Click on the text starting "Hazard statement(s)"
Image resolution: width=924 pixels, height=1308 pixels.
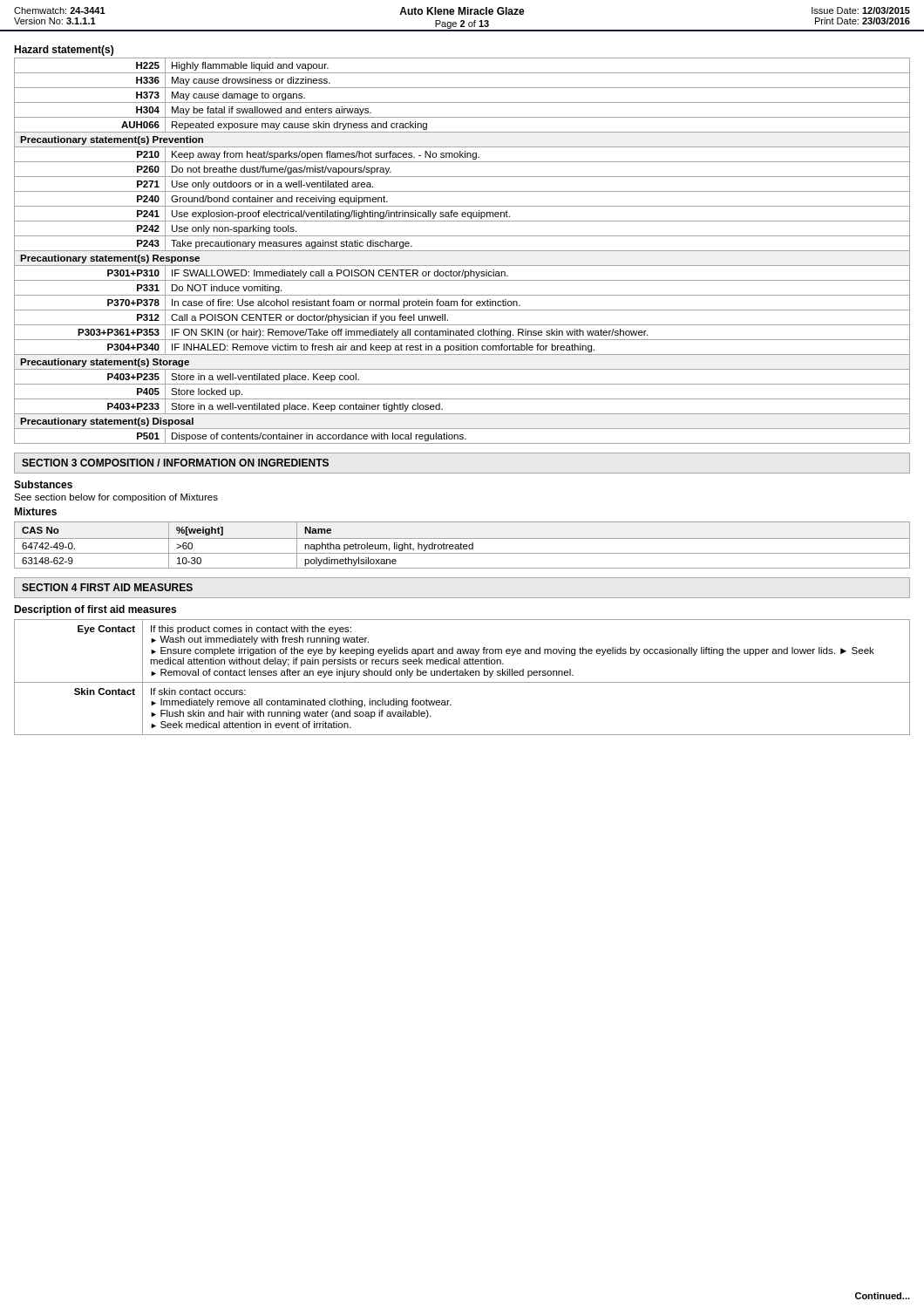[x=64, y=50]
